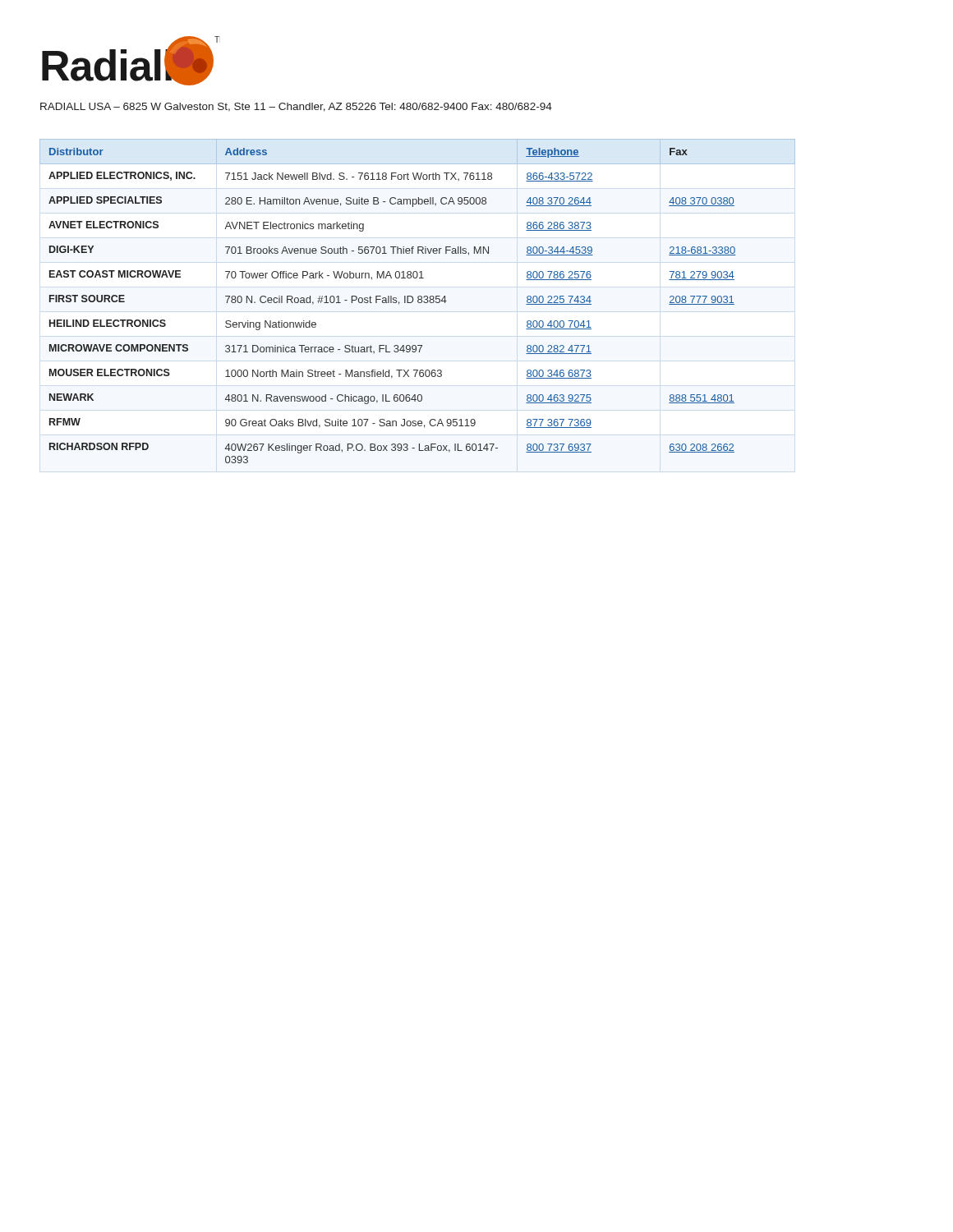Screen dimensions: 1232x953
Task: Click the passage that begins "RADIALL USA – 6825 W Galveston"
Action: tap(296, 106)
